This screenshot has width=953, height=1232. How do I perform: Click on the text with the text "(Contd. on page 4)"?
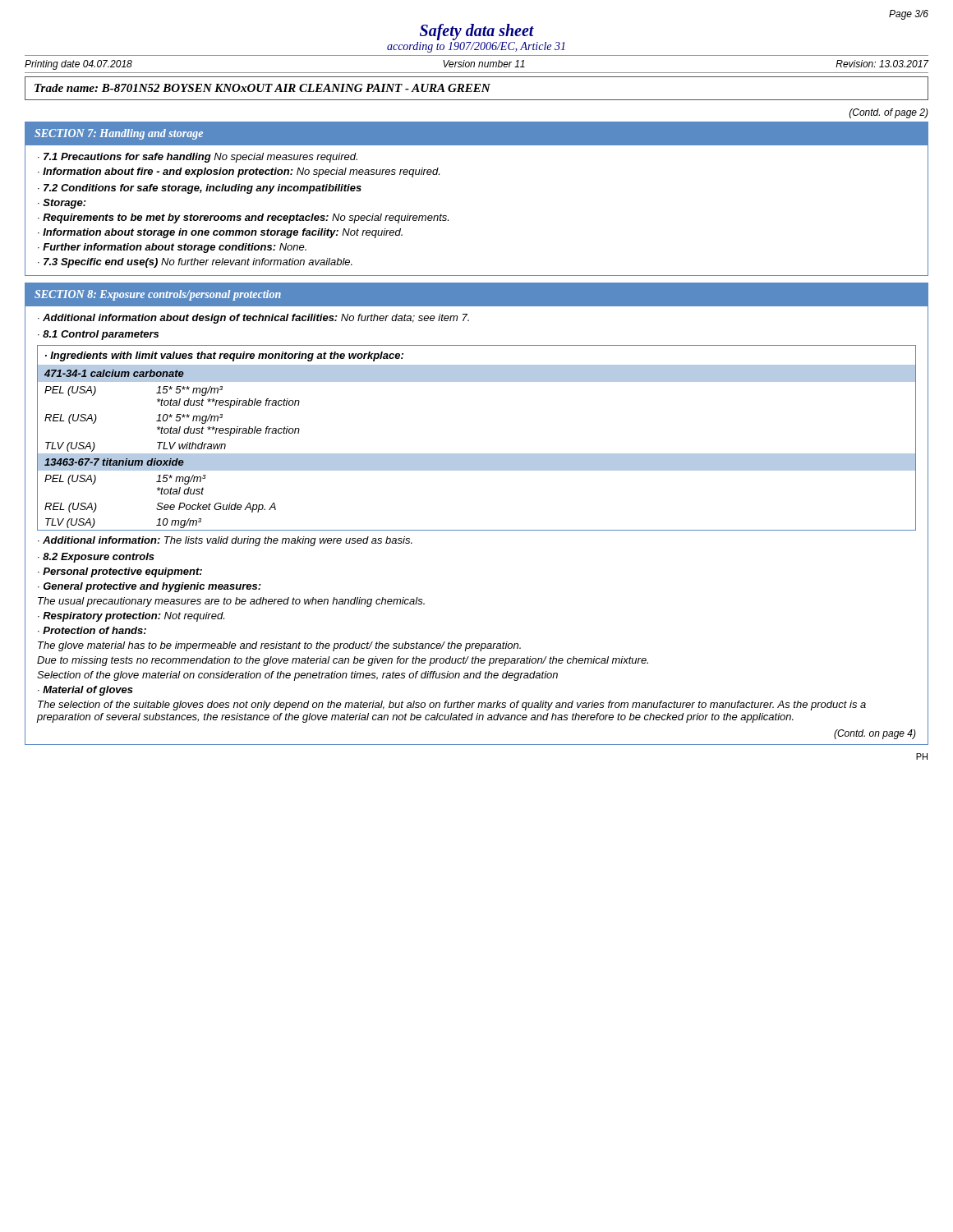pyautogui.click(x=875, y=733)
